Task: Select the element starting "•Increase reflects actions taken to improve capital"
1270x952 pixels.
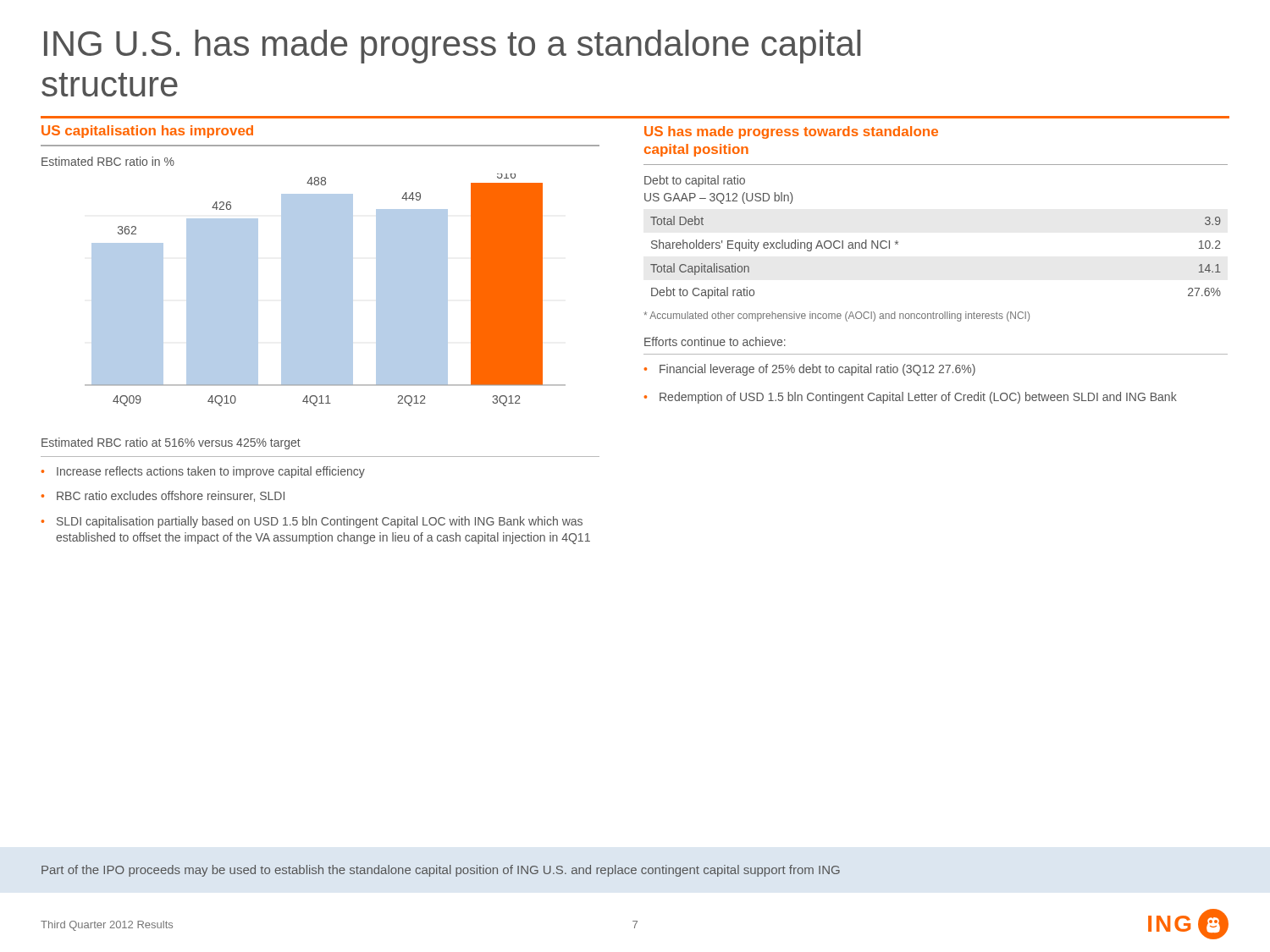Action: point(203,472)
